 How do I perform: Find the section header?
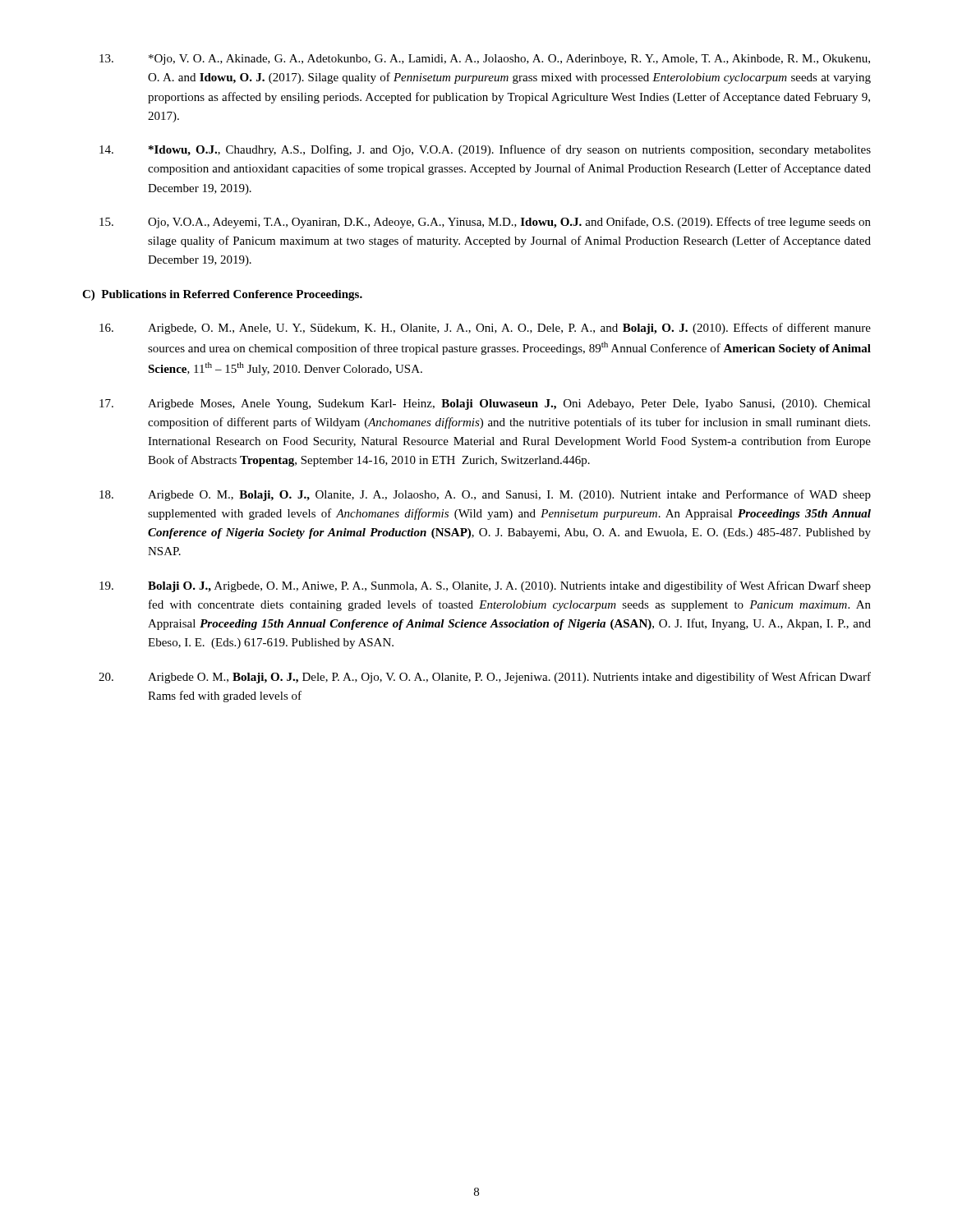222,294
